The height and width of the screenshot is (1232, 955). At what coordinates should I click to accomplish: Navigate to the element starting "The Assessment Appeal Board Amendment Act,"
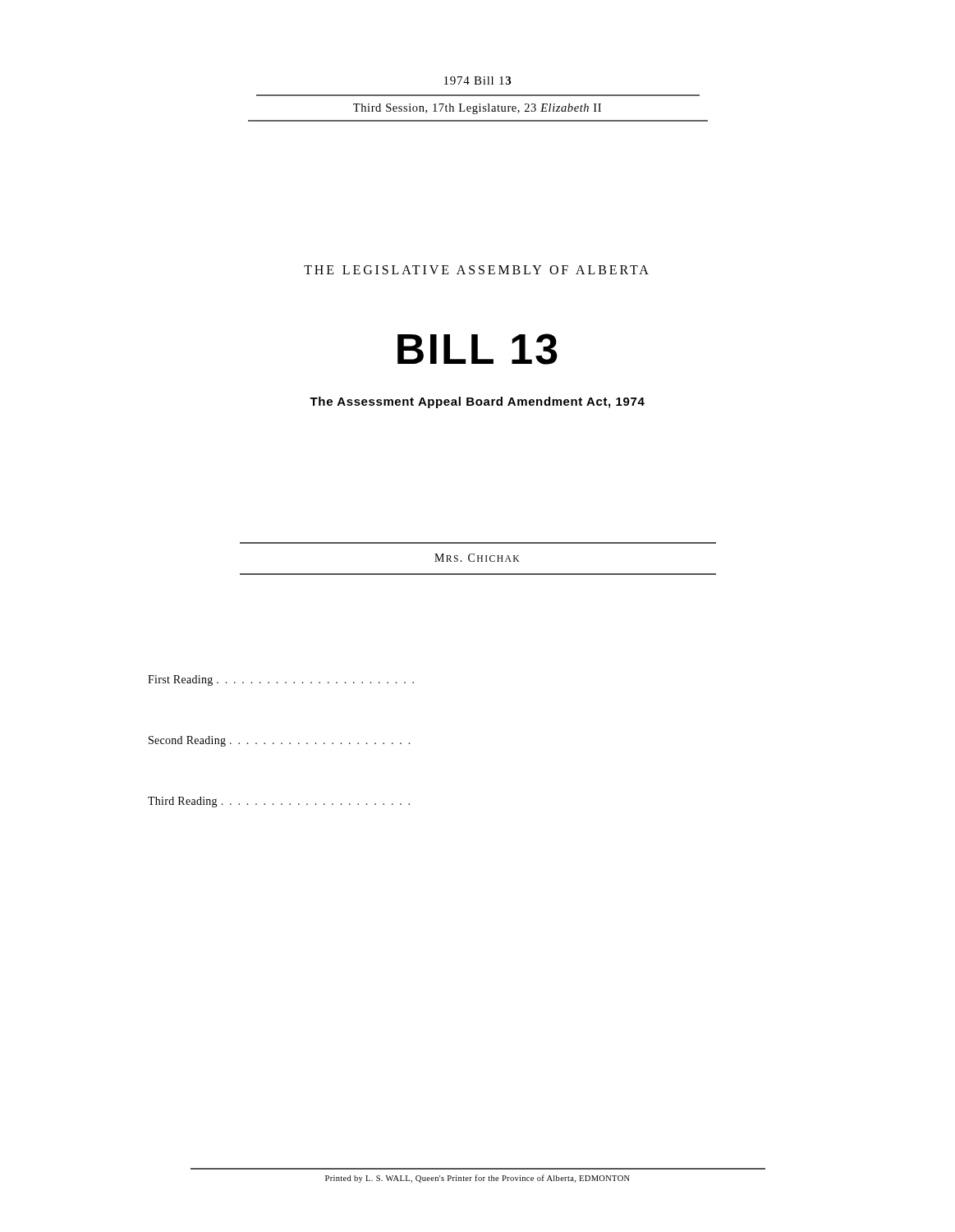coord(478,401)
